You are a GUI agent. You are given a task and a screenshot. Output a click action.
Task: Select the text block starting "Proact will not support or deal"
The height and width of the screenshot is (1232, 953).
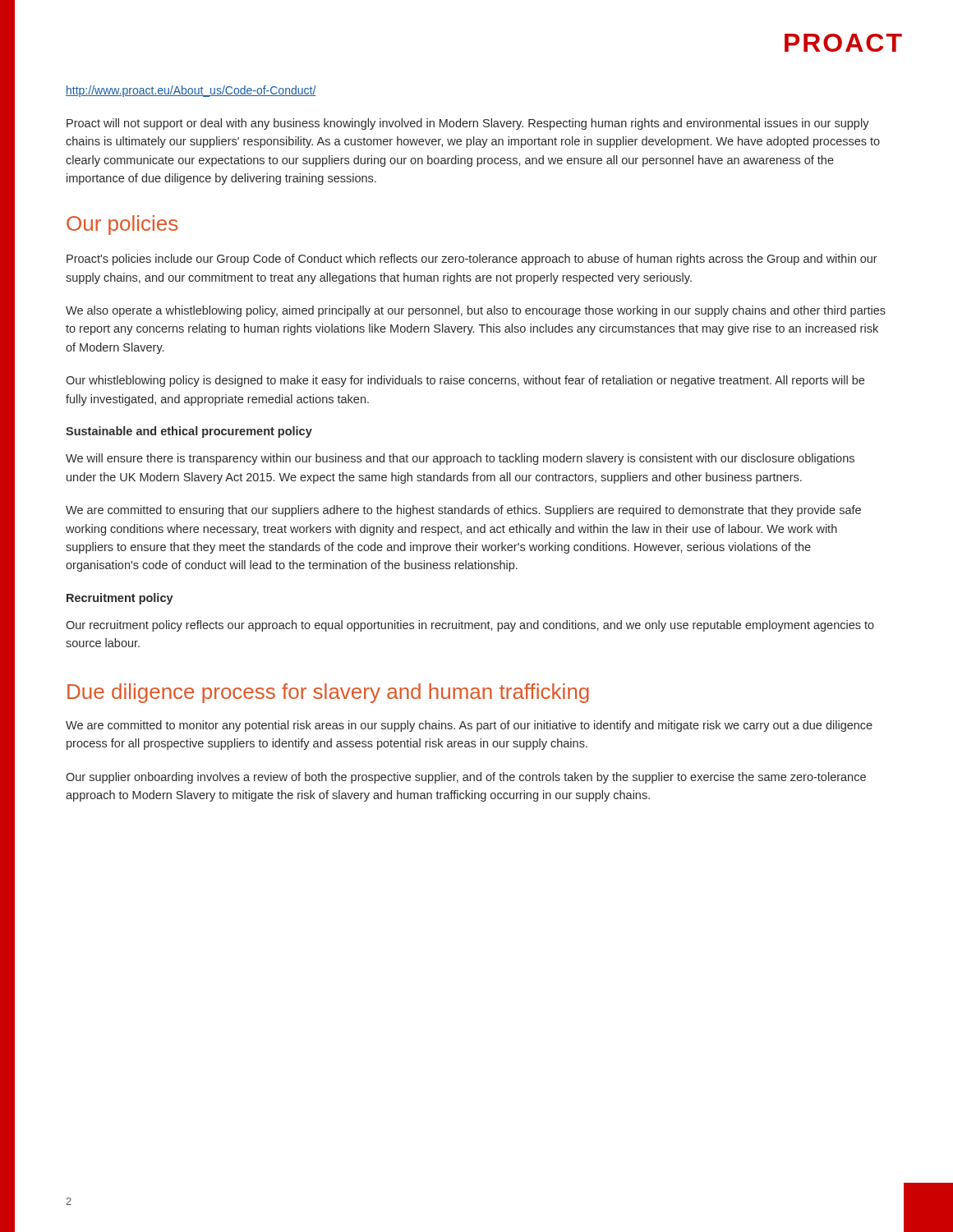(473, 151)
